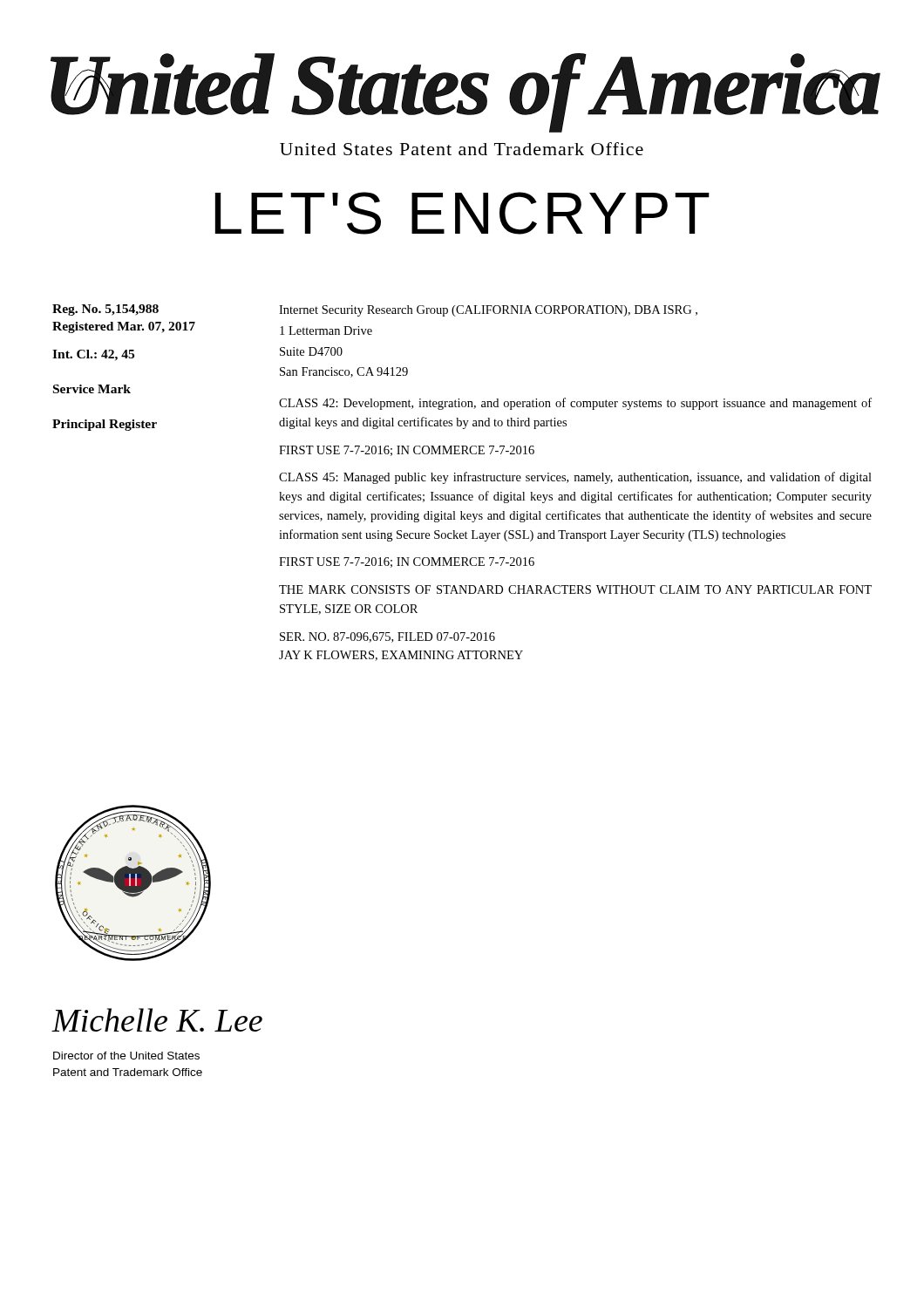
Task: Locate the text "Principal Register"
Action: [x=105, y=423]
